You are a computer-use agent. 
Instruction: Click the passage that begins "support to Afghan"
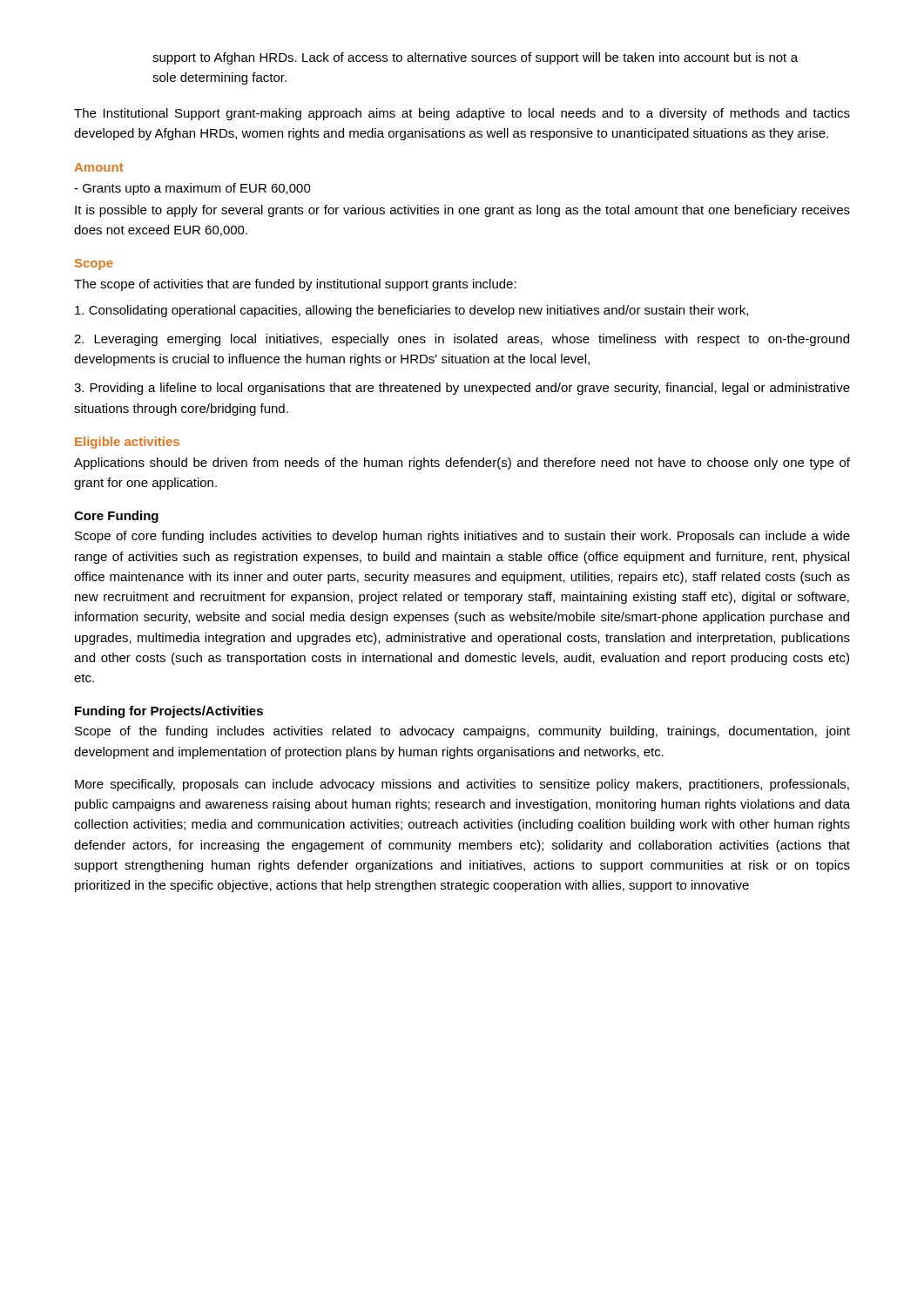click(475, 67)
